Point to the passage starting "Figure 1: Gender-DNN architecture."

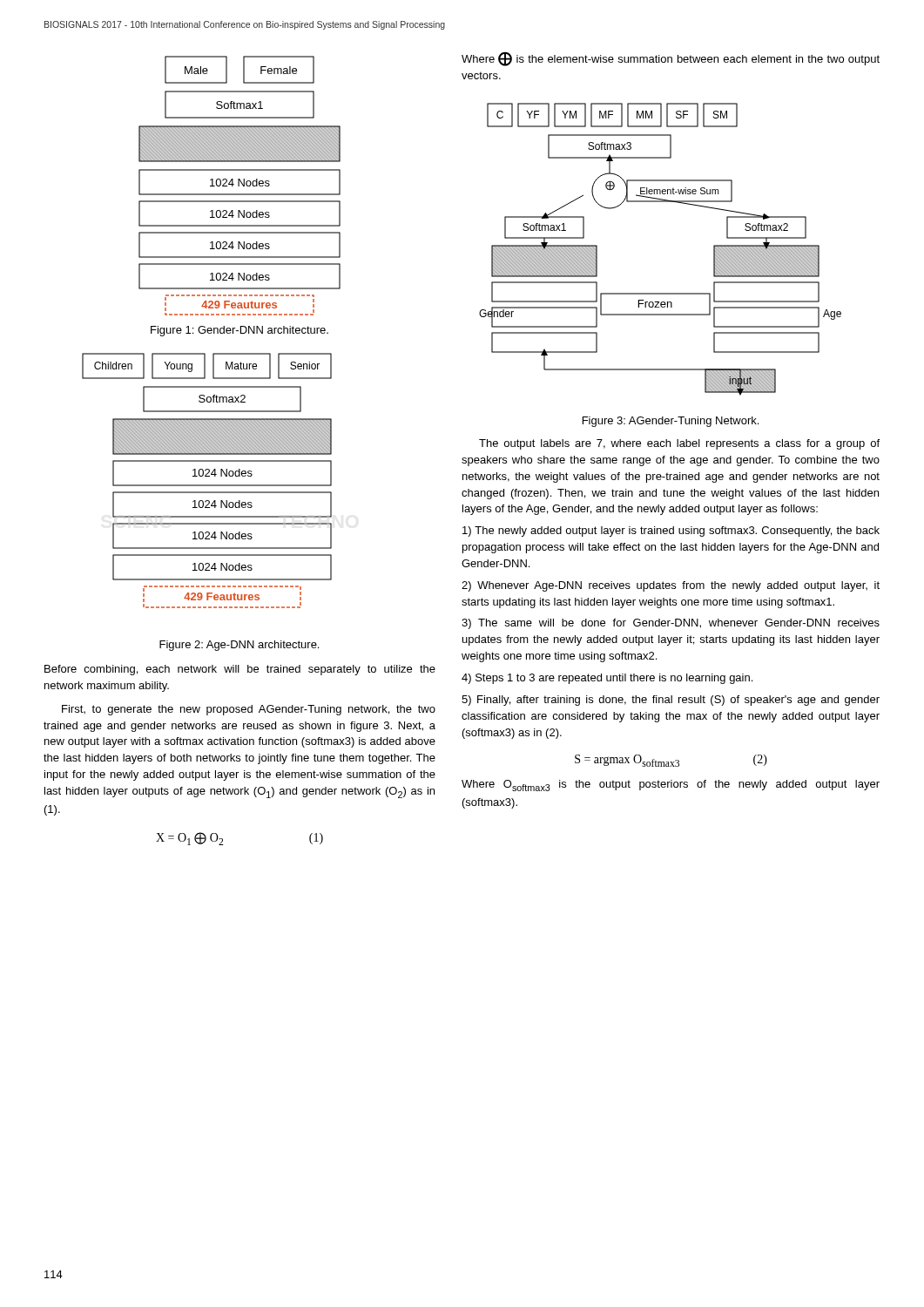239,330
